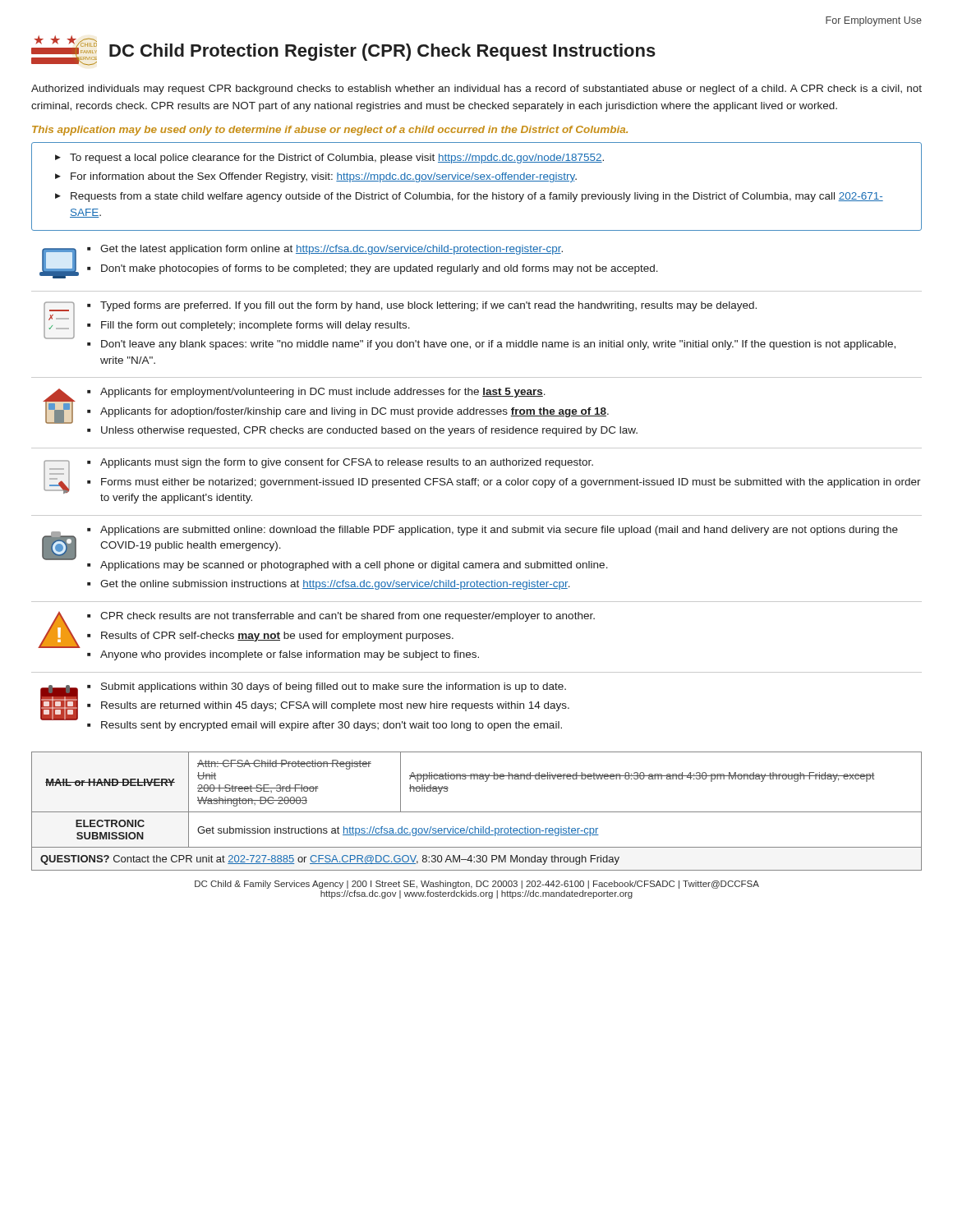Locate the passage starting "Requests from a state child welfare agency"
Image resolution: width=953 pixels, height=1232 pixels.
[x=476, y=204]
